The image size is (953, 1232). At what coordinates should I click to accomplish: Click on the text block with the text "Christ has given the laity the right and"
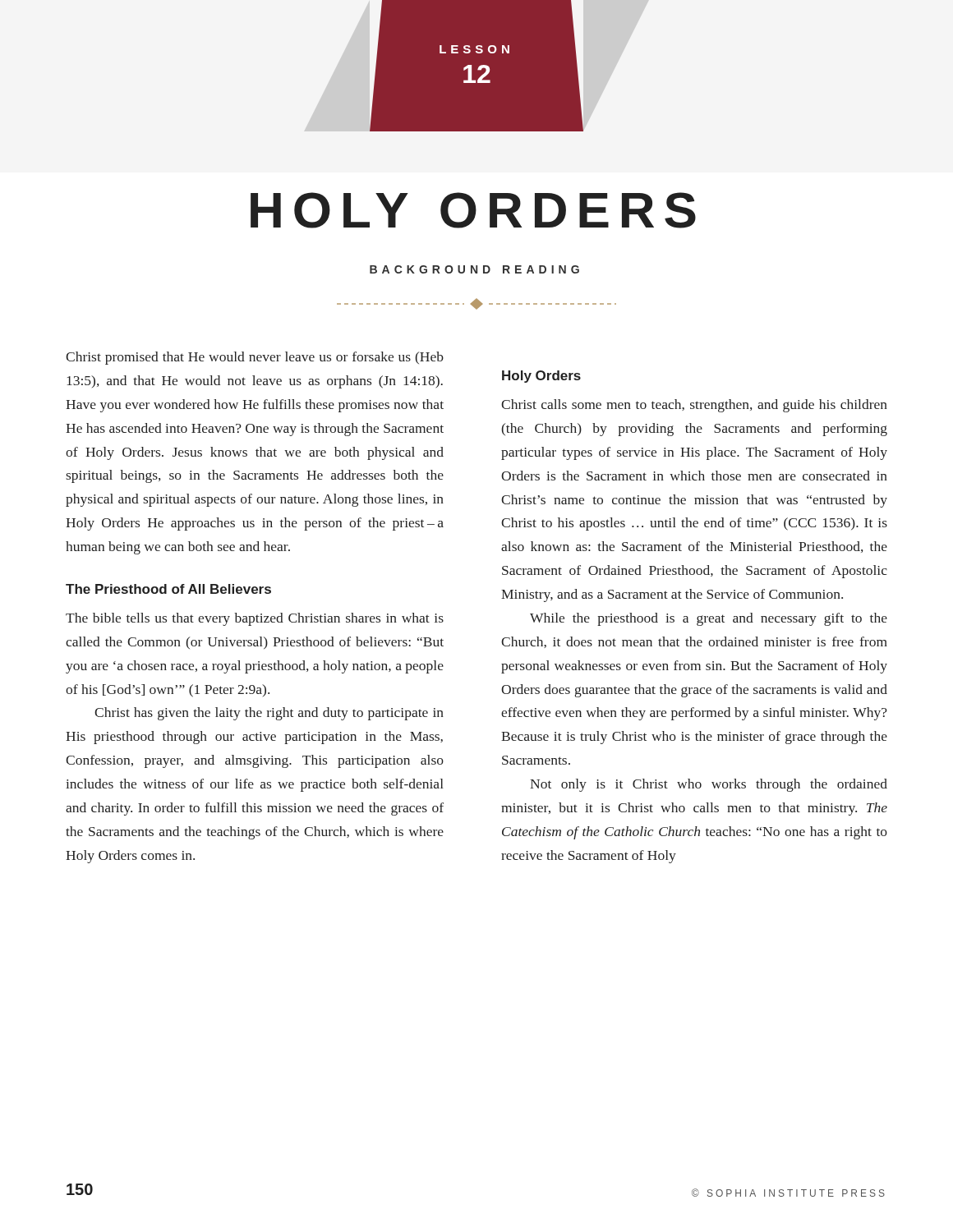pyautogui.click(x=255, y=784)
